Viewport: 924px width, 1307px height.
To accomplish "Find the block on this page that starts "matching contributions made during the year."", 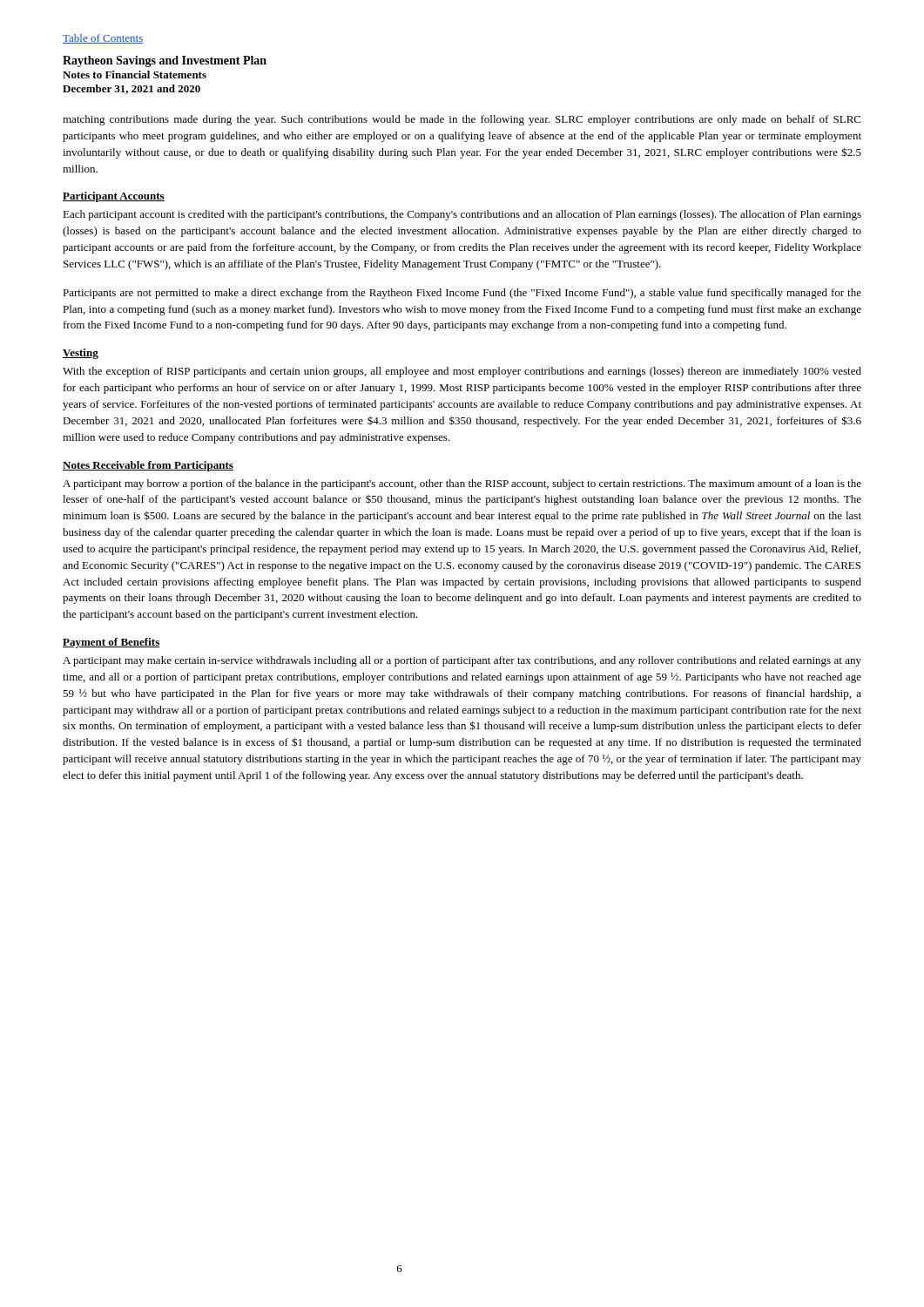I will pos(462,144).
